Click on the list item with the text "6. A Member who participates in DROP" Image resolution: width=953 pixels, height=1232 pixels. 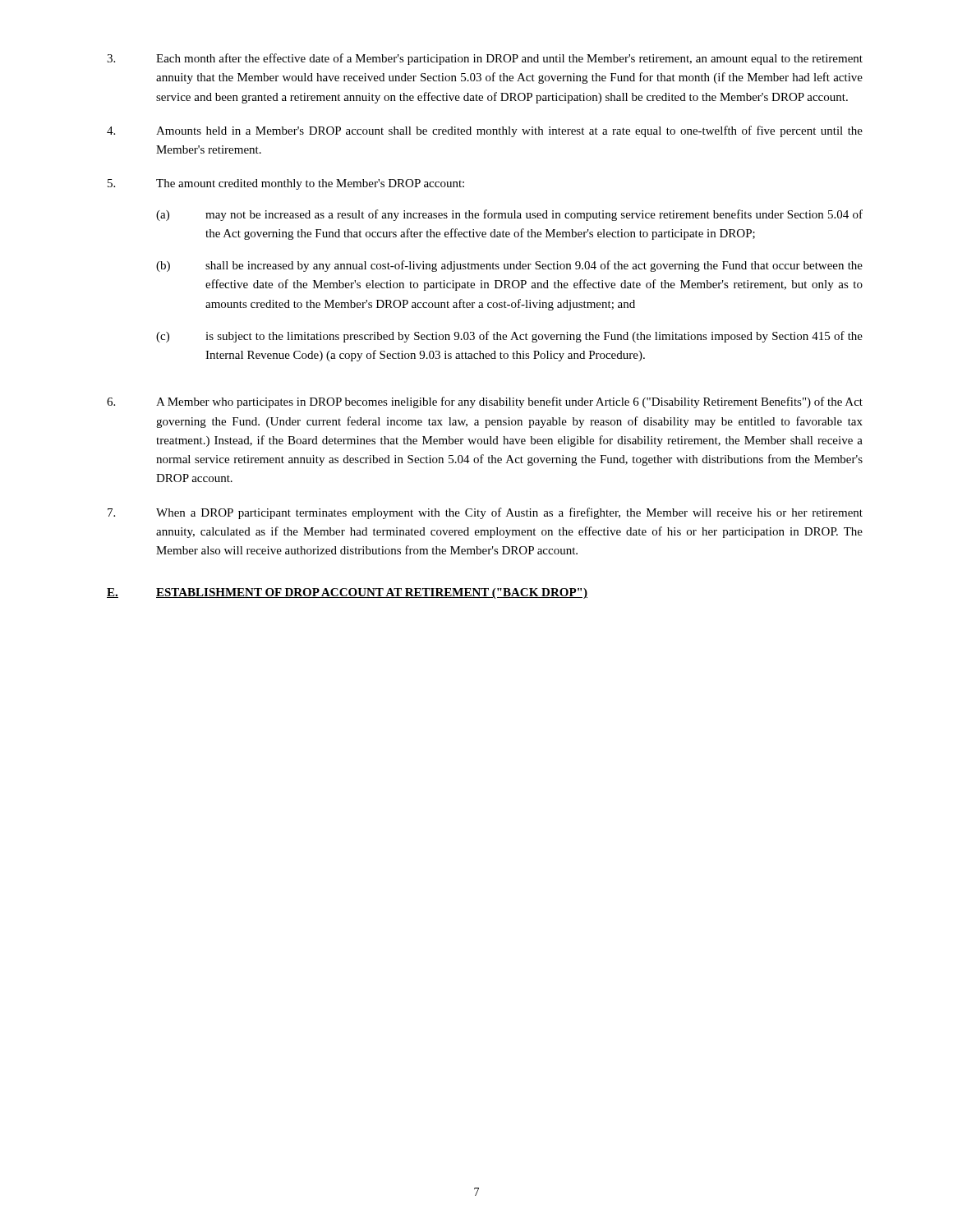[x=485, y=441]
